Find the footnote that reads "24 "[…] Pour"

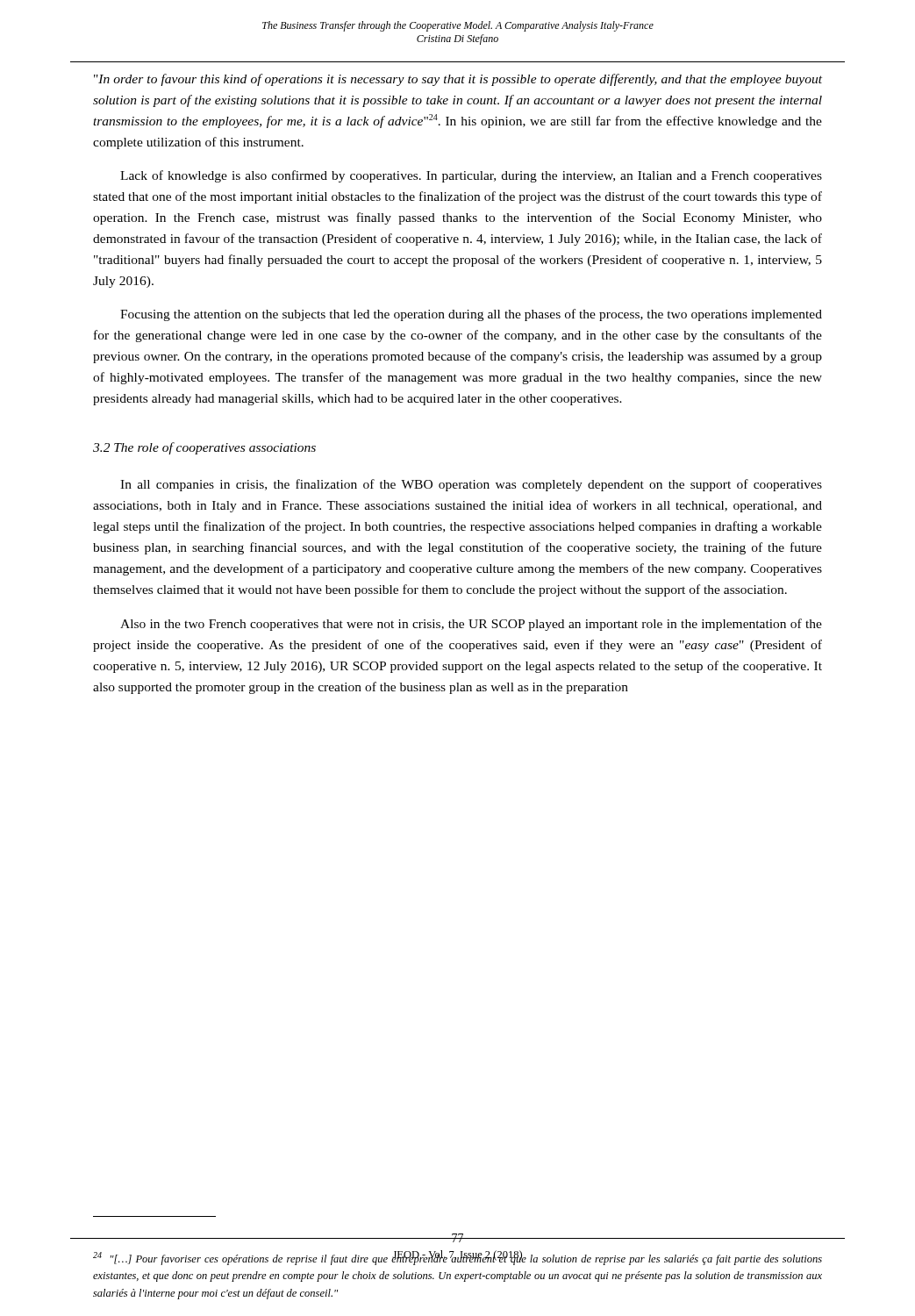tap(458, 1275)
